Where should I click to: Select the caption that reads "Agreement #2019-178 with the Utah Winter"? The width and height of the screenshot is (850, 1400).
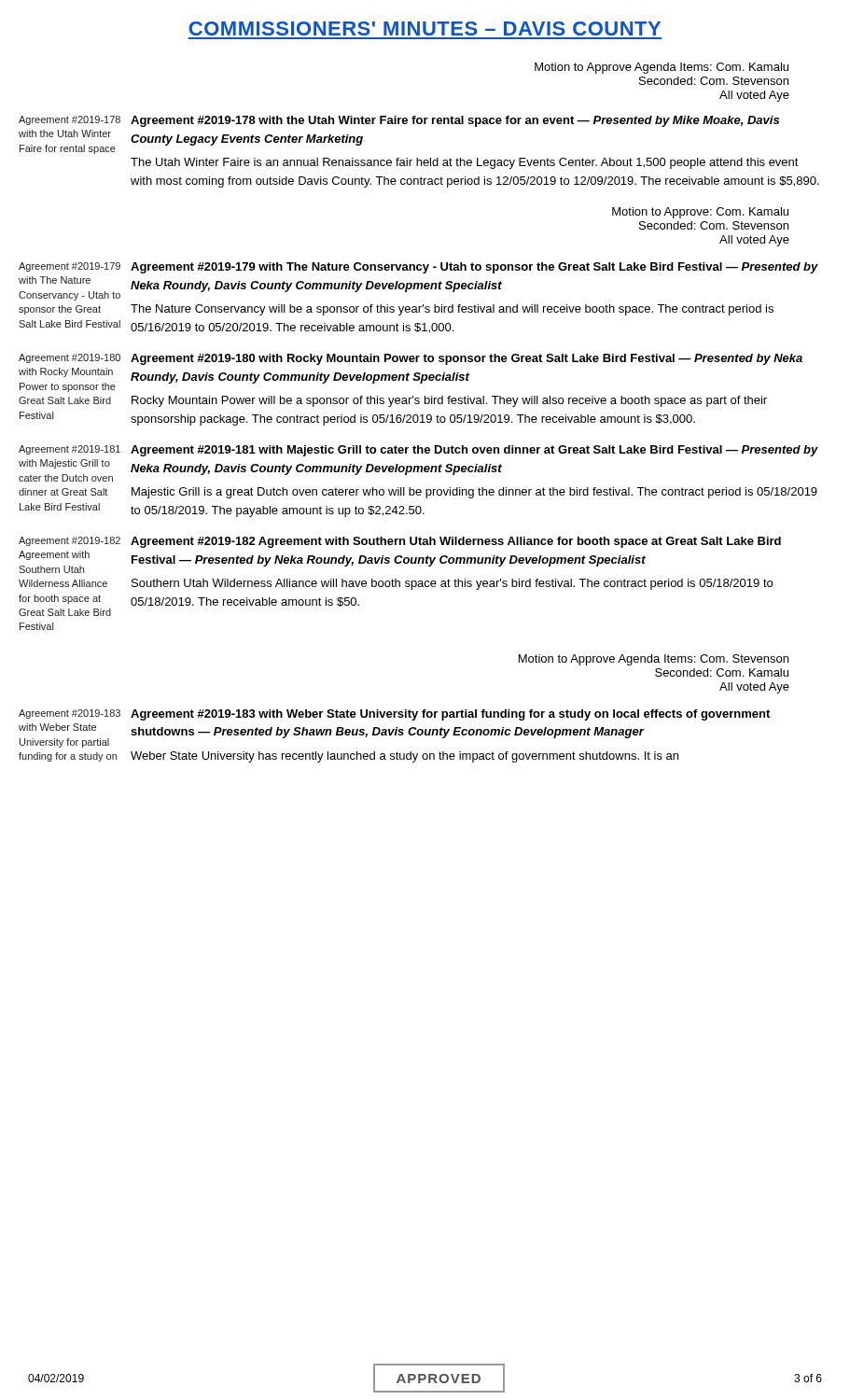point(70,134)
